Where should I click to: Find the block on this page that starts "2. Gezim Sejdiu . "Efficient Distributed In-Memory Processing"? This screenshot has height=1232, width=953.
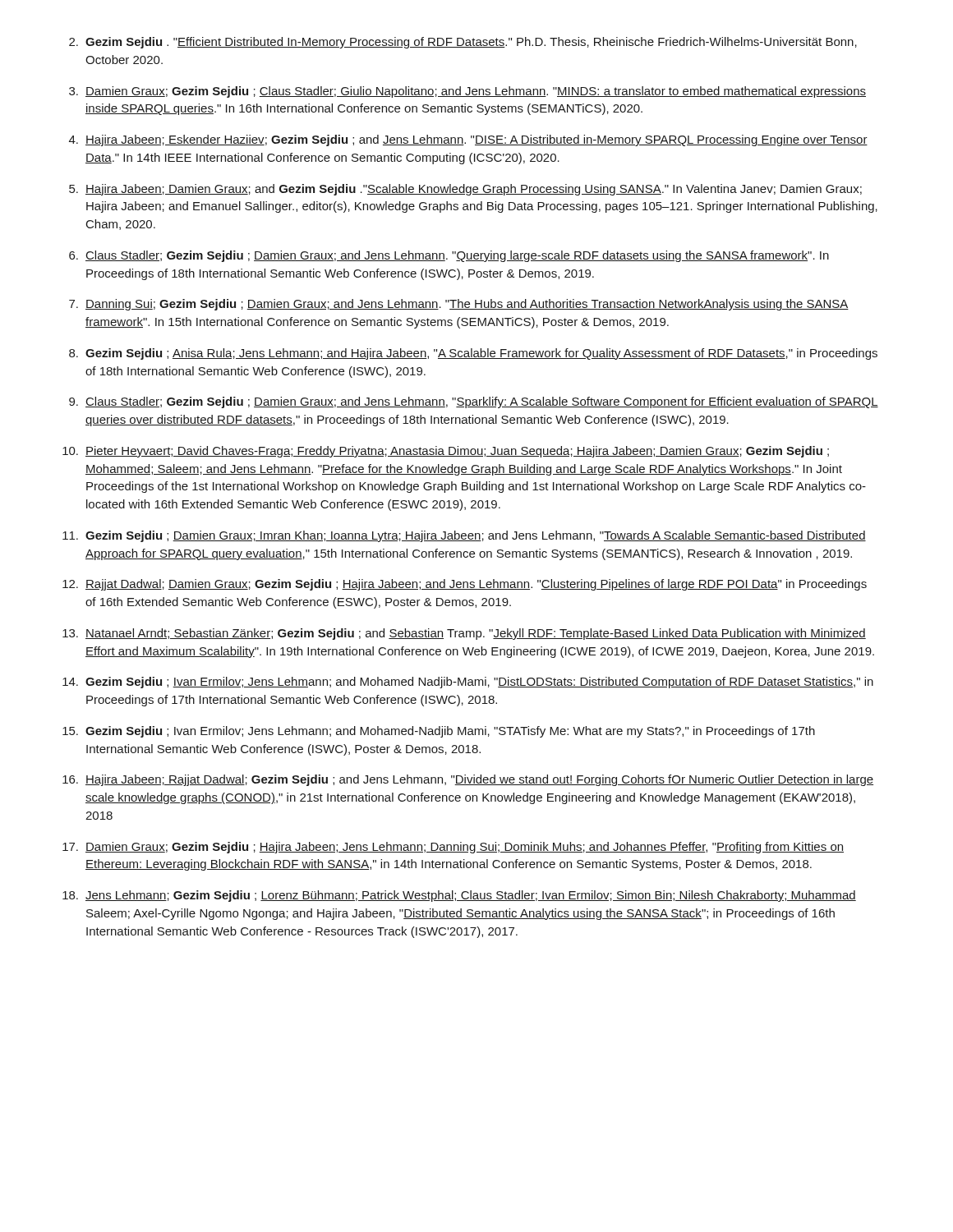pos(464,51)
